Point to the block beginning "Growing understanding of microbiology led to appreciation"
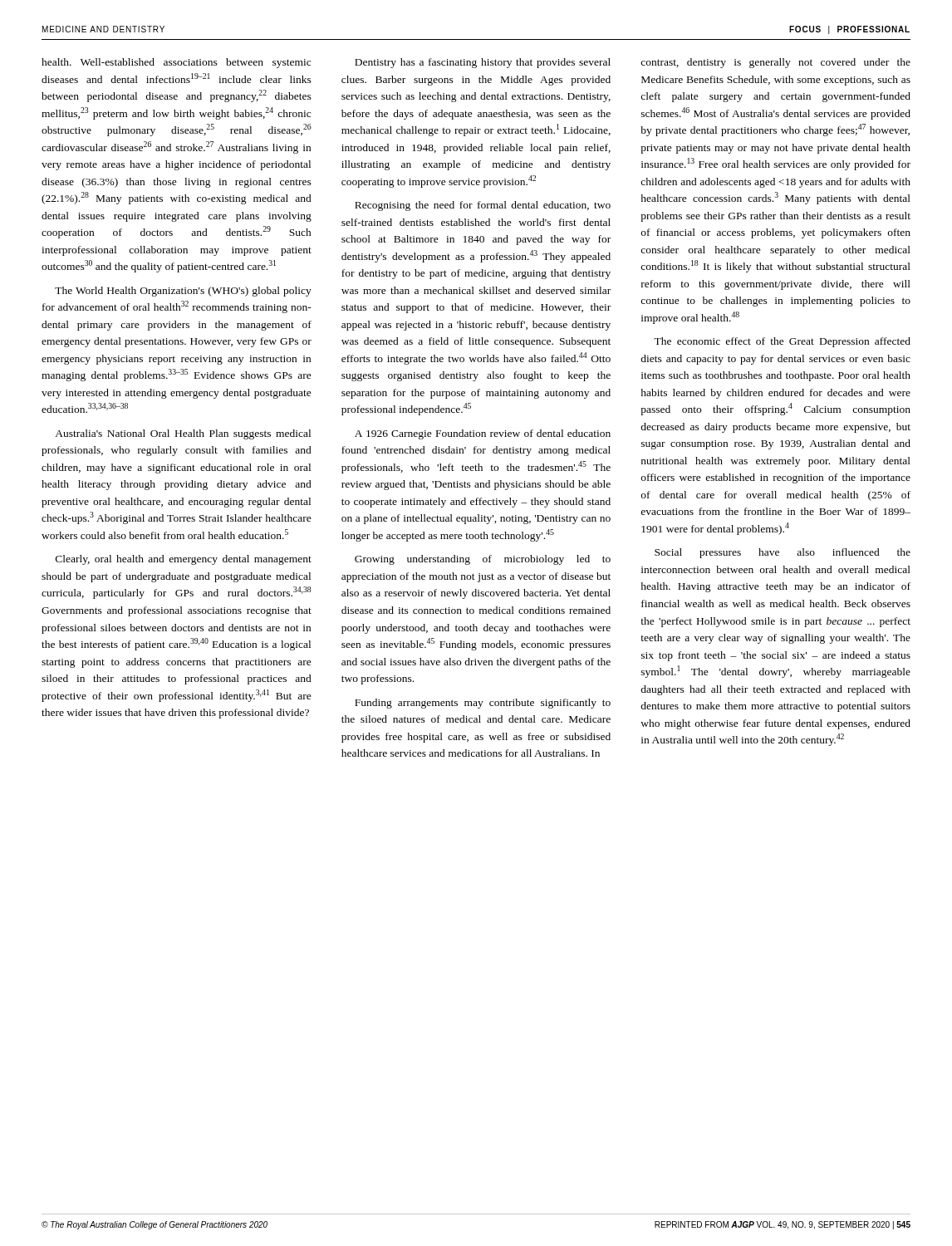The height and width of the screenshot is (1246, 952). [x=476, y=619]
